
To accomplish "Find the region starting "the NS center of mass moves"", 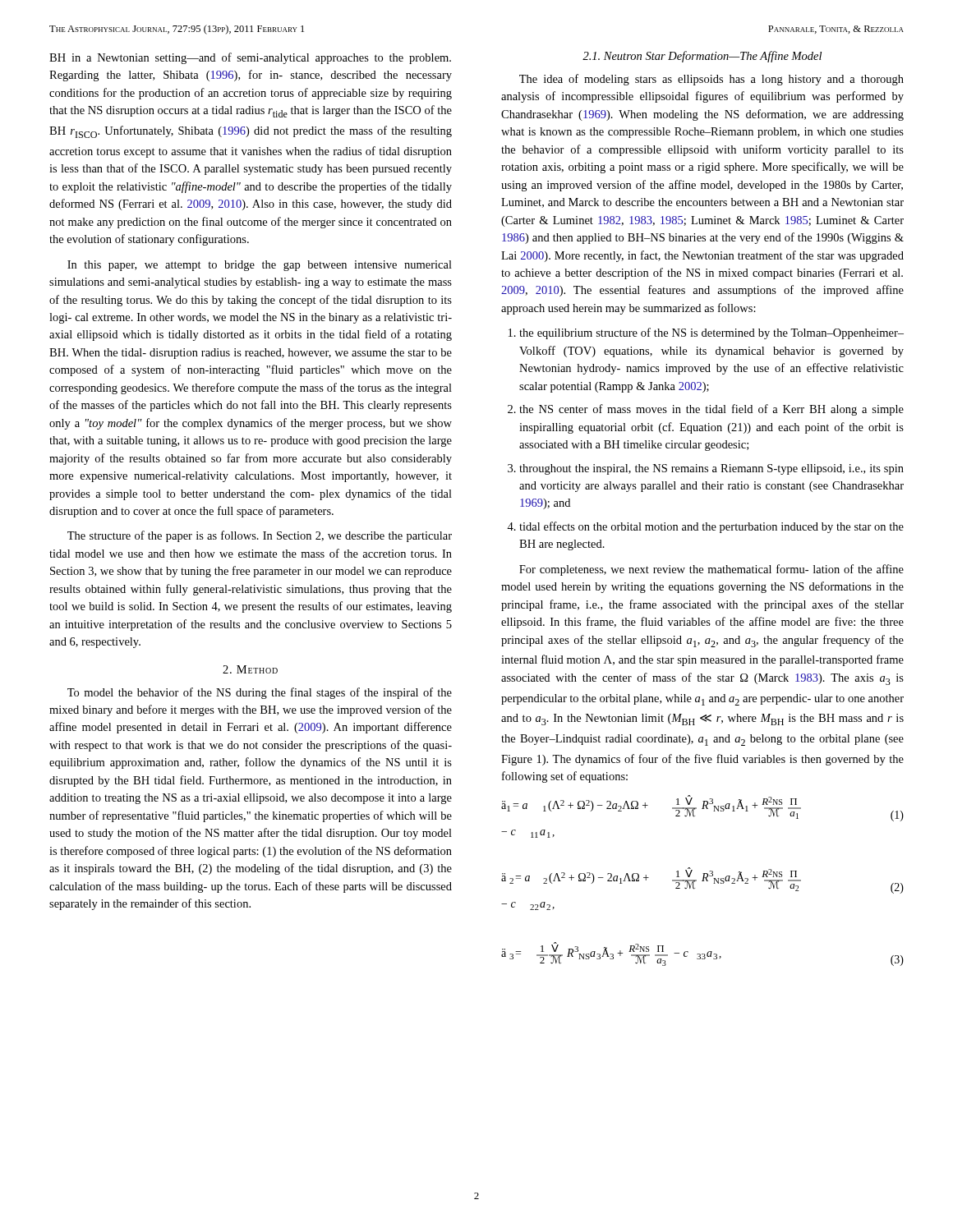I will pos(711,427).
